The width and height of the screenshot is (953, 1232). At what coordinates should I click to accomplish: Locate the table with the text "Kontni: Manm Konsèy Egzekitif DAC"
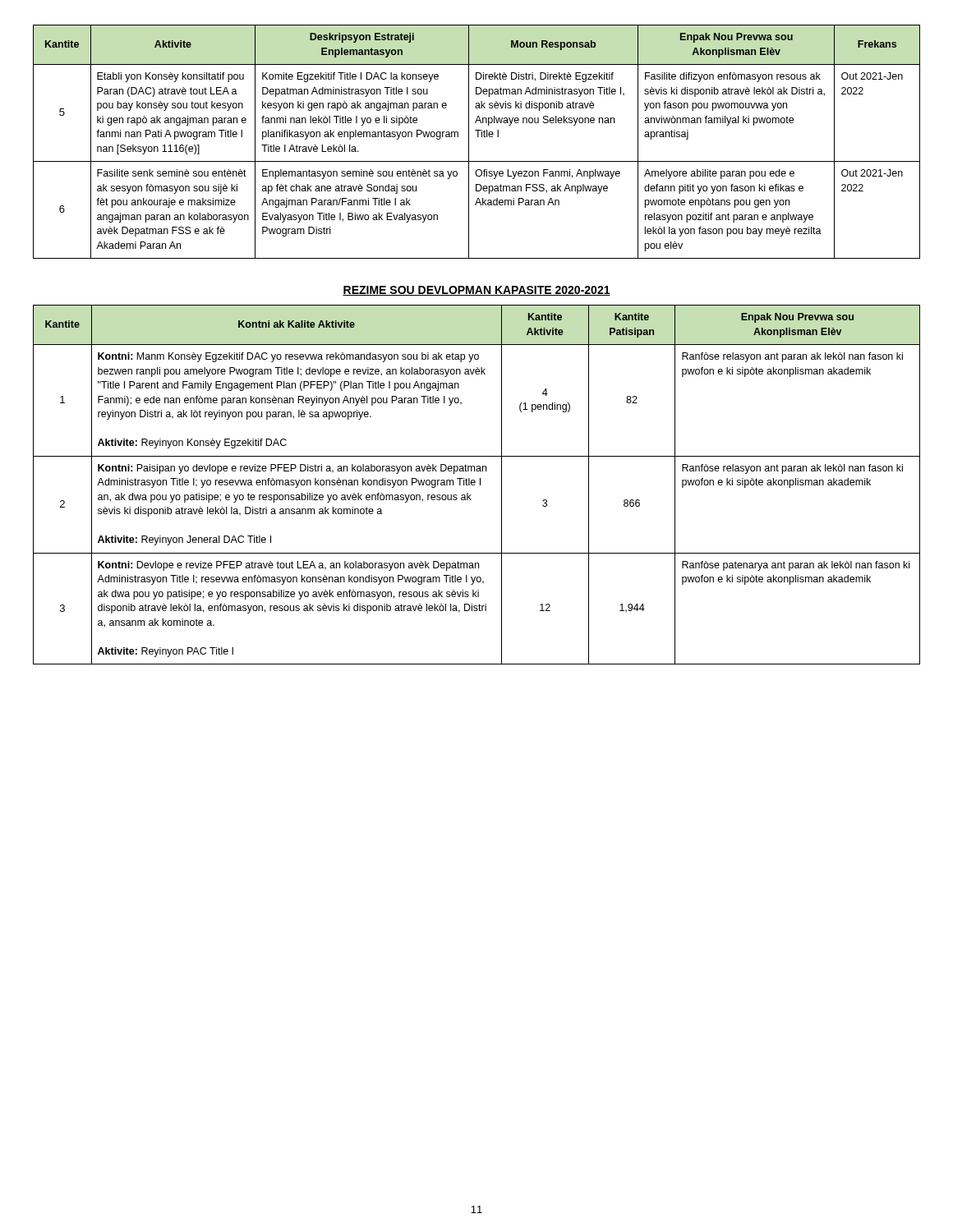476,485
